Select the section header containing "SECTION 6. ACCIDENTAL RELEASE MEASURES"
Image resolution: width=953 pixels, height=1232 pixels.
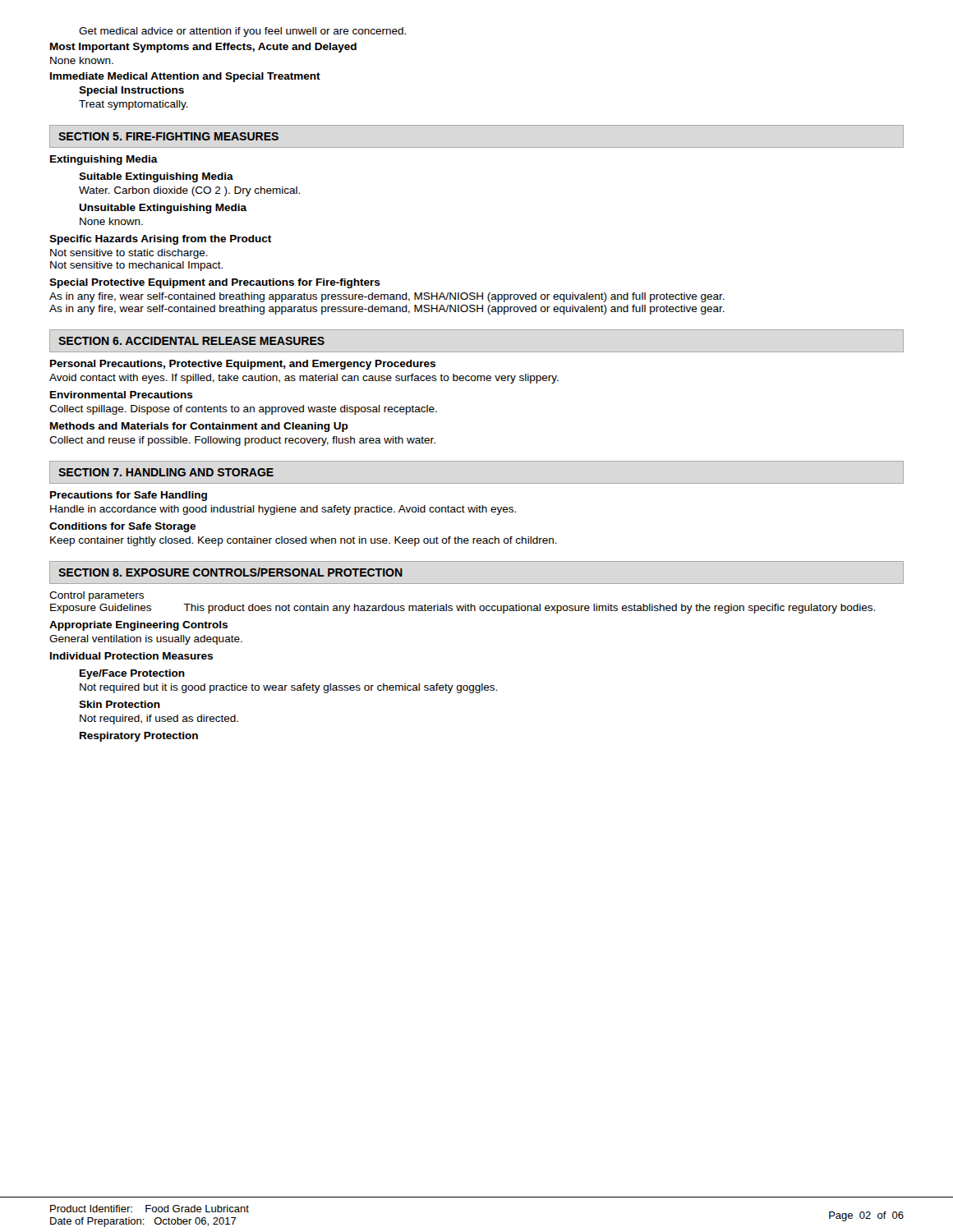coord(191,341)
